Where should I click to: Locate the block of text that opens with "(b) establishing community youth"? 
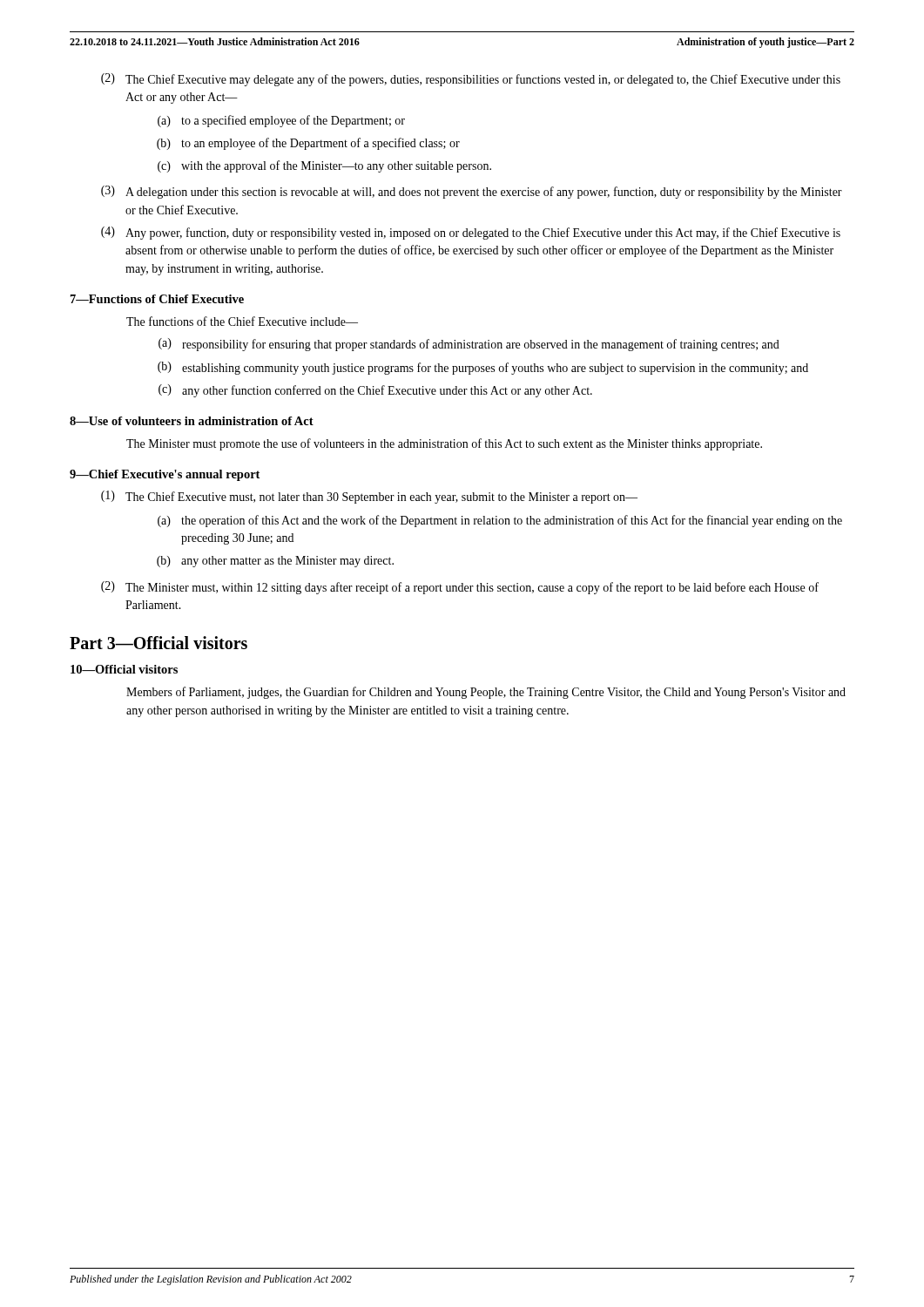[490, 368]
